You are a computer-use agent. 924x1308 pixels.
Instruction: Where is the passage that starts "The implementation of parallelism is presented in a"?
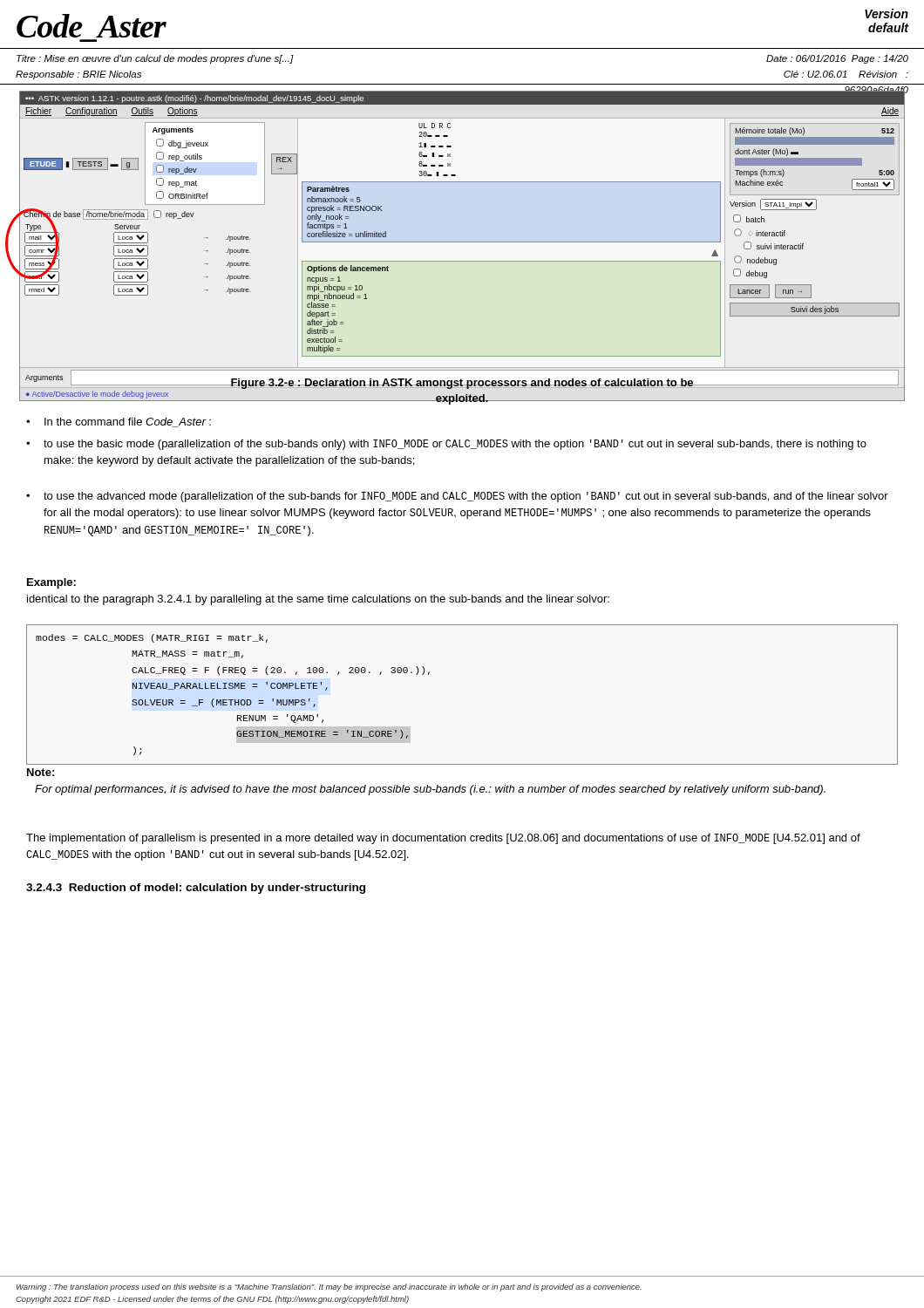click(443, 846)
